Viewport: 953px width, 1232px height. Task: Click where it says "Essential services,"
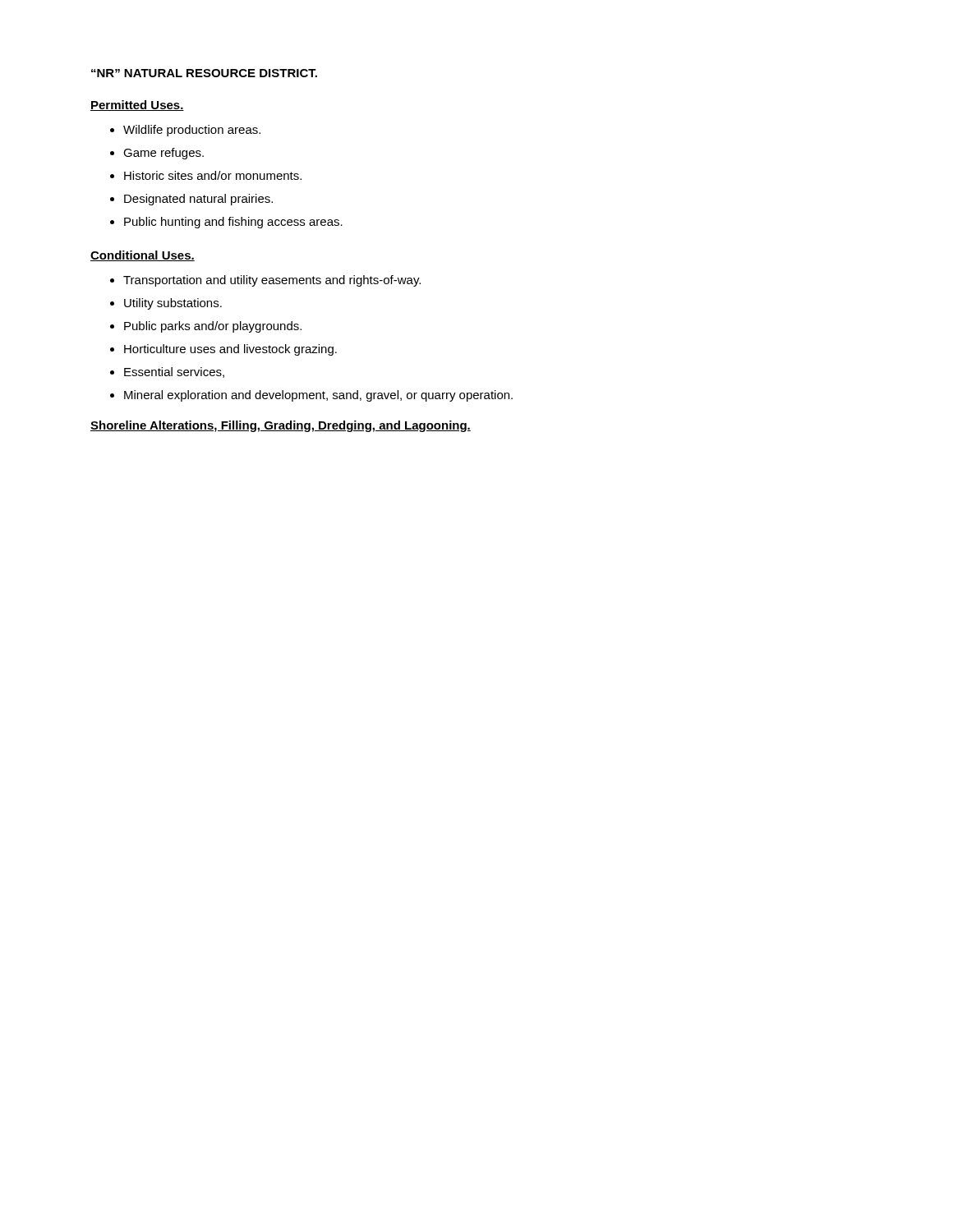(x=167, y=372)
